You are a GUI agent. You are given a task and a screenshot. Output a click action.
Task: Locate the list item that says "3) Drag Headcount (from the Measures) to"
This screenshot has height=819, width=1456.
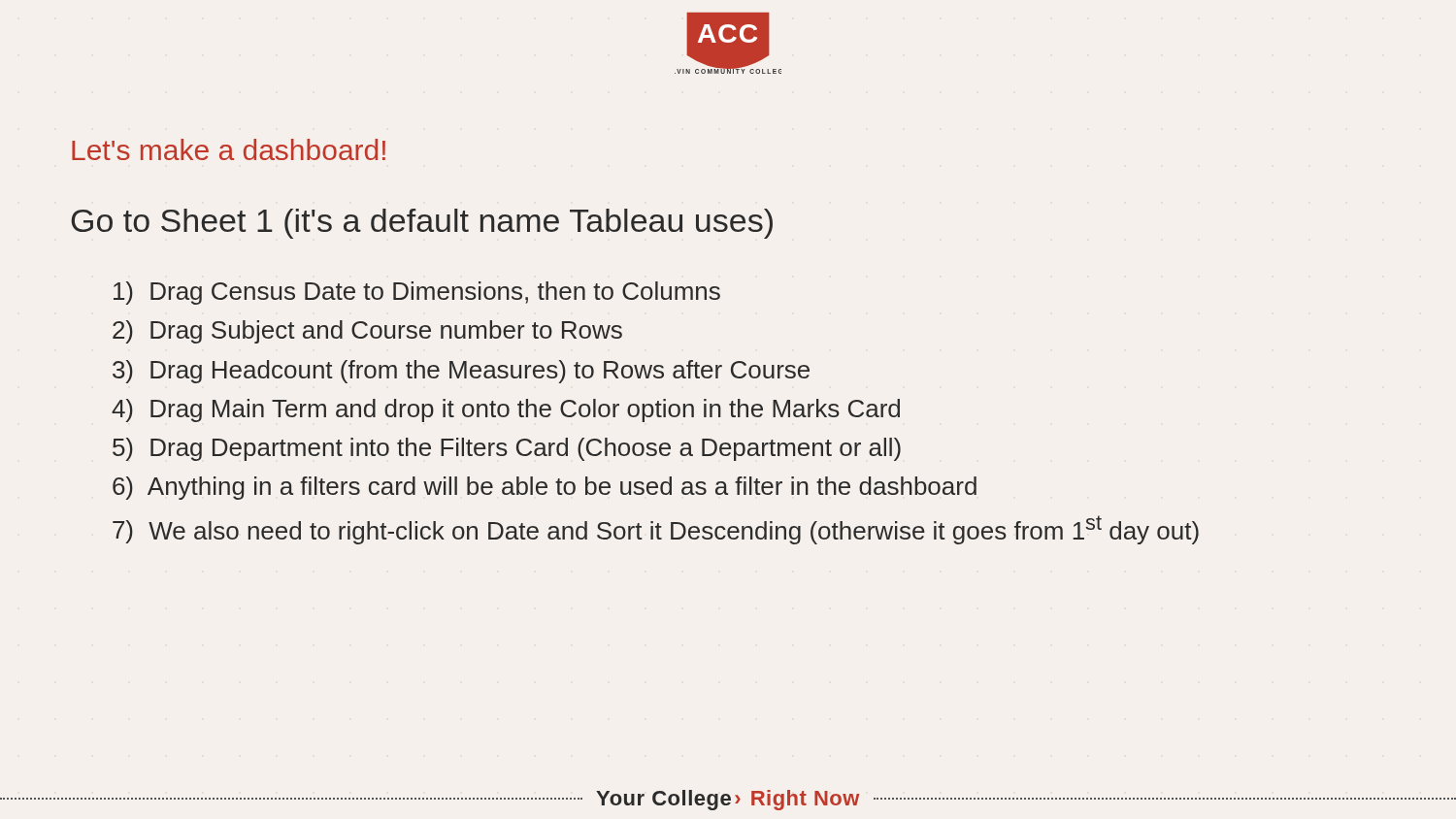[x=455, y=369]
